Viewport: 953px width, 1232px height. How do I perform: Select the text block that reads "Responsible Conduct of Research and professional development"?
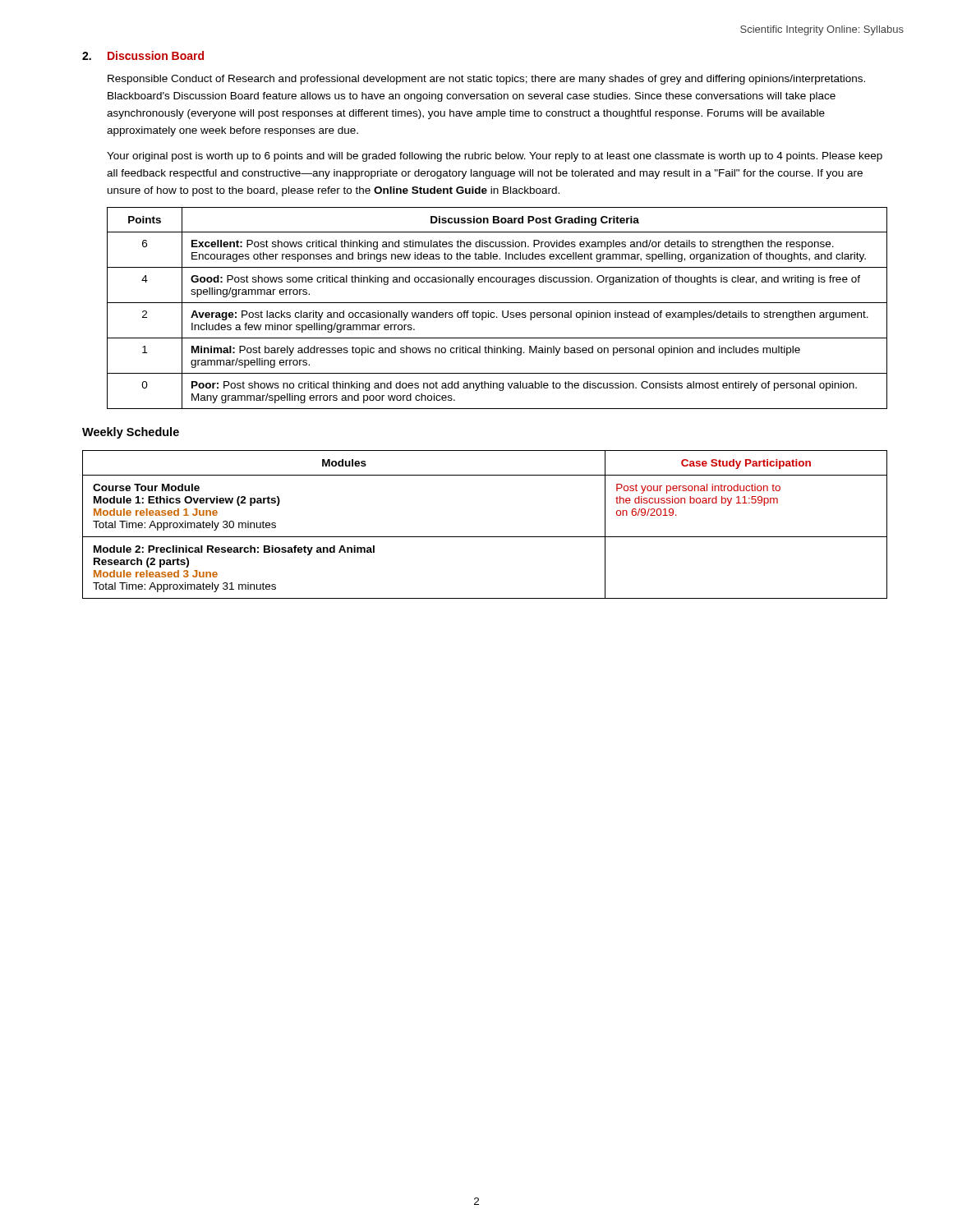[487, 104]
